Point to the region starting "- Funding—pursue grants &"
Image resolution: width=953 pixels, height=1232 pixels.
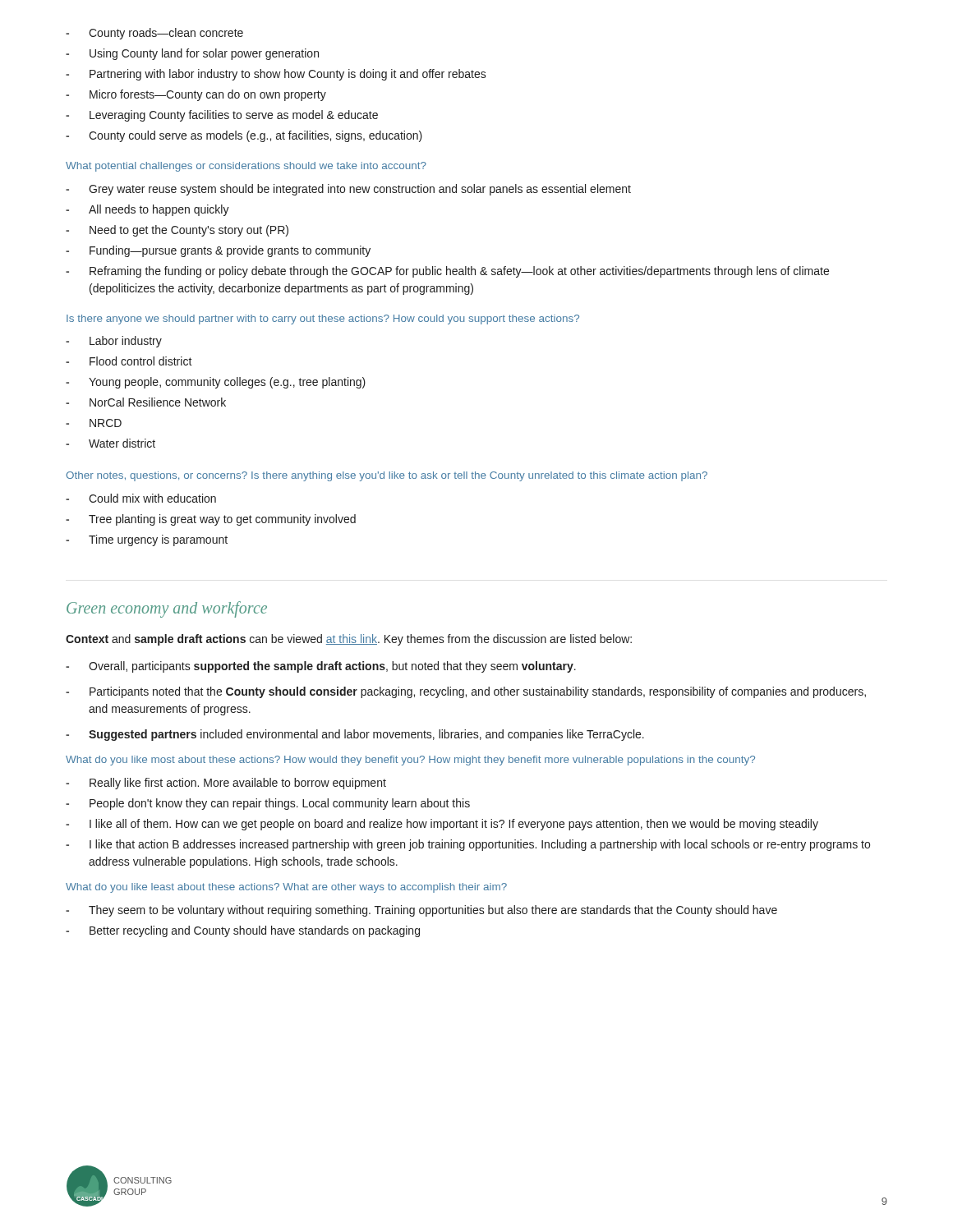(218, 251)
